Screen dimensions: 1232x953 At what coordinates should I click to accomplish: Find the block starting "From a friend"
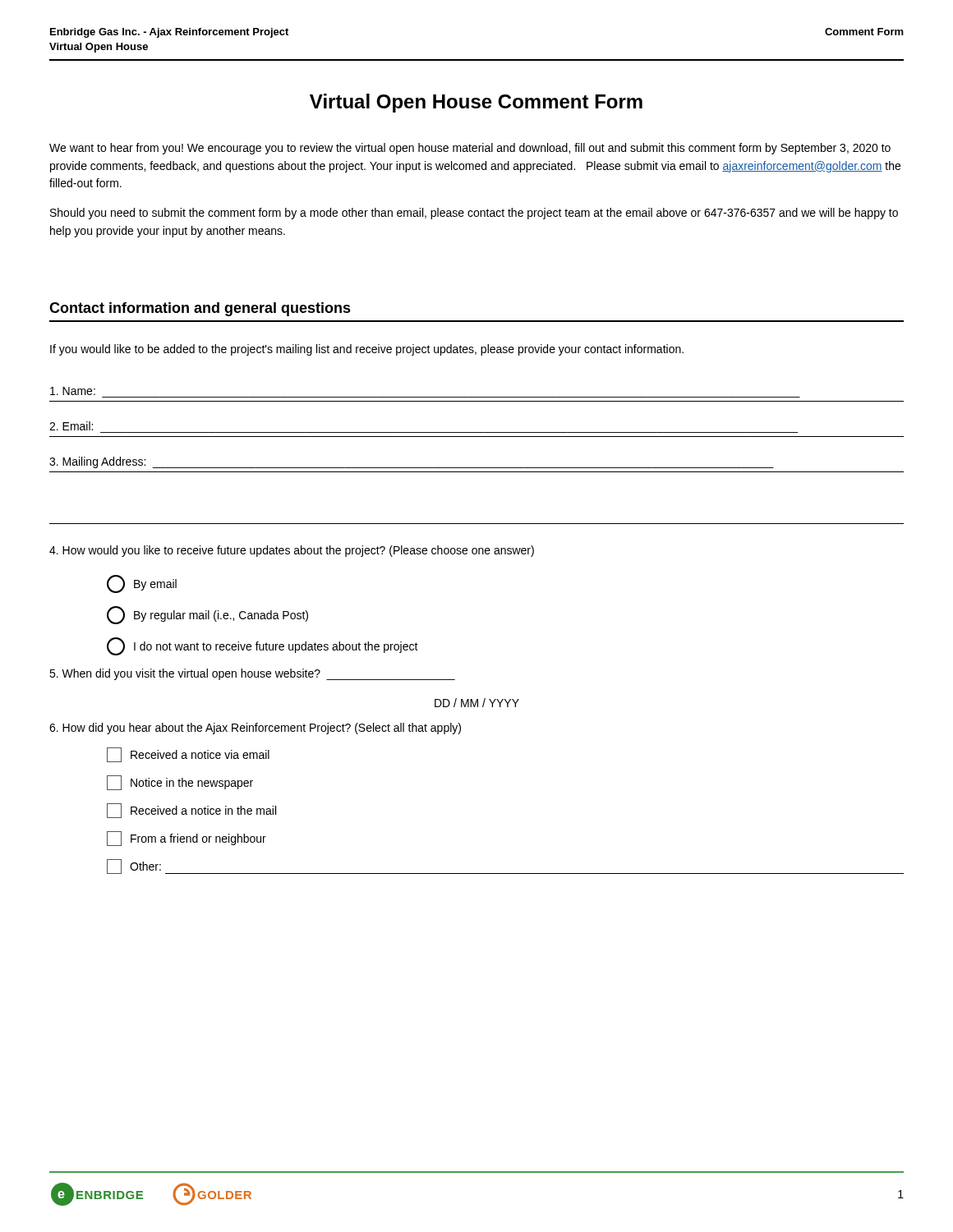186,839
